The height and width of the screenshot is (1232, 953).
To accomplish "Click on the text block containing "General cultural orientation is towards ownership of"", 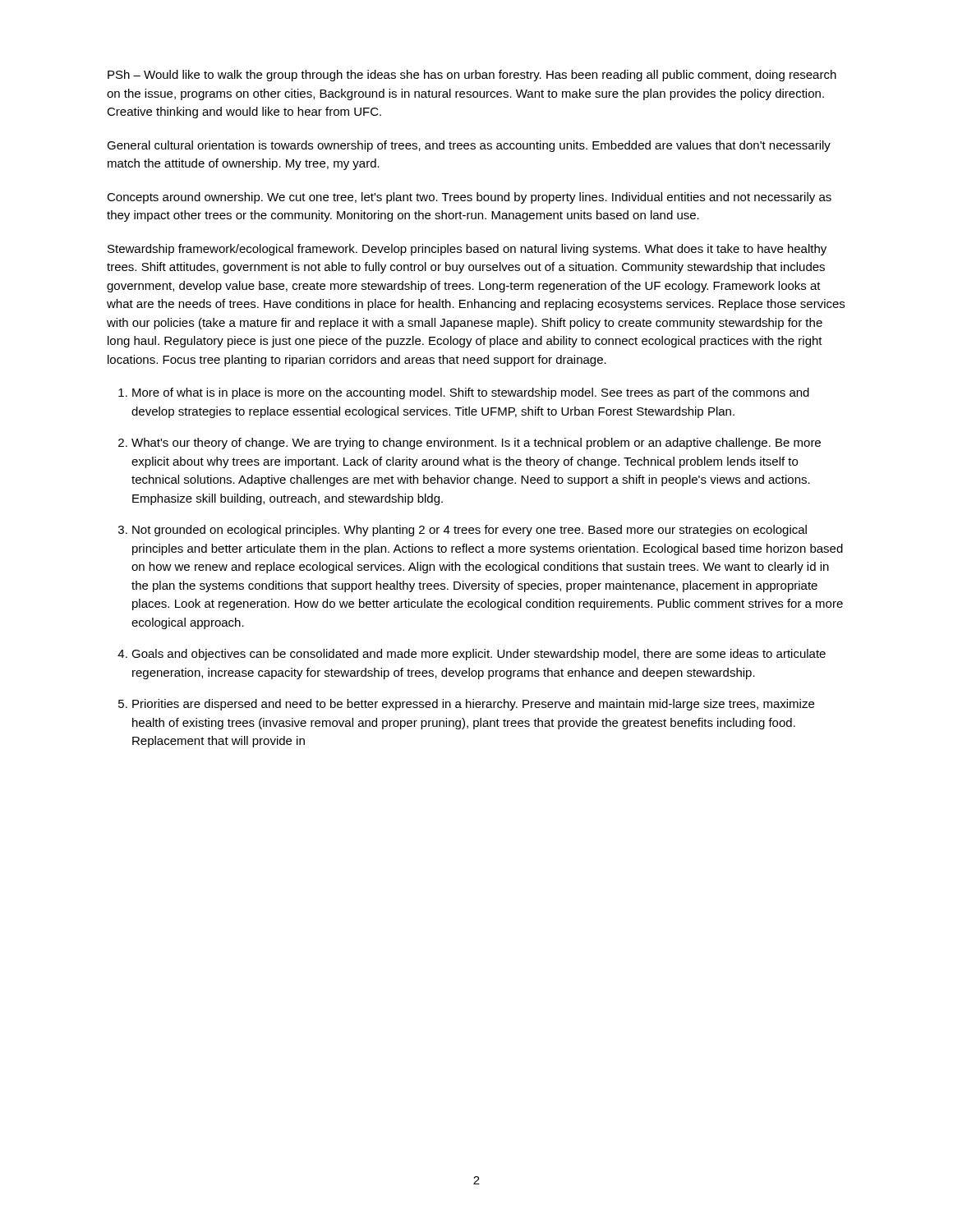I will pyautogui.click(x=469, y=154).
